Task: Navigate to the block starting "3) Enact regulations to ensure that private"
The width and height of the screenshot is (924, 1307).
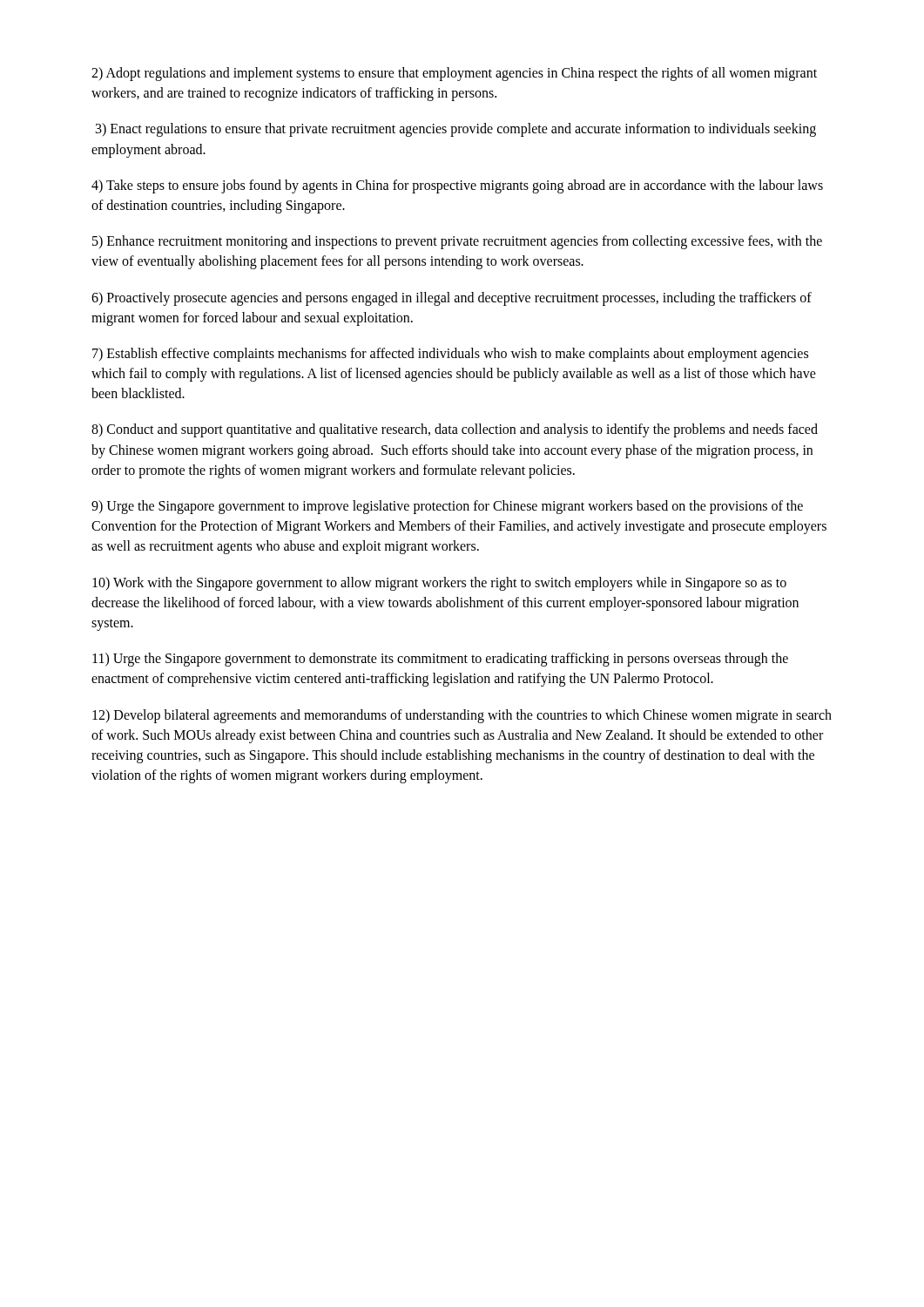Action: point(454,139)
